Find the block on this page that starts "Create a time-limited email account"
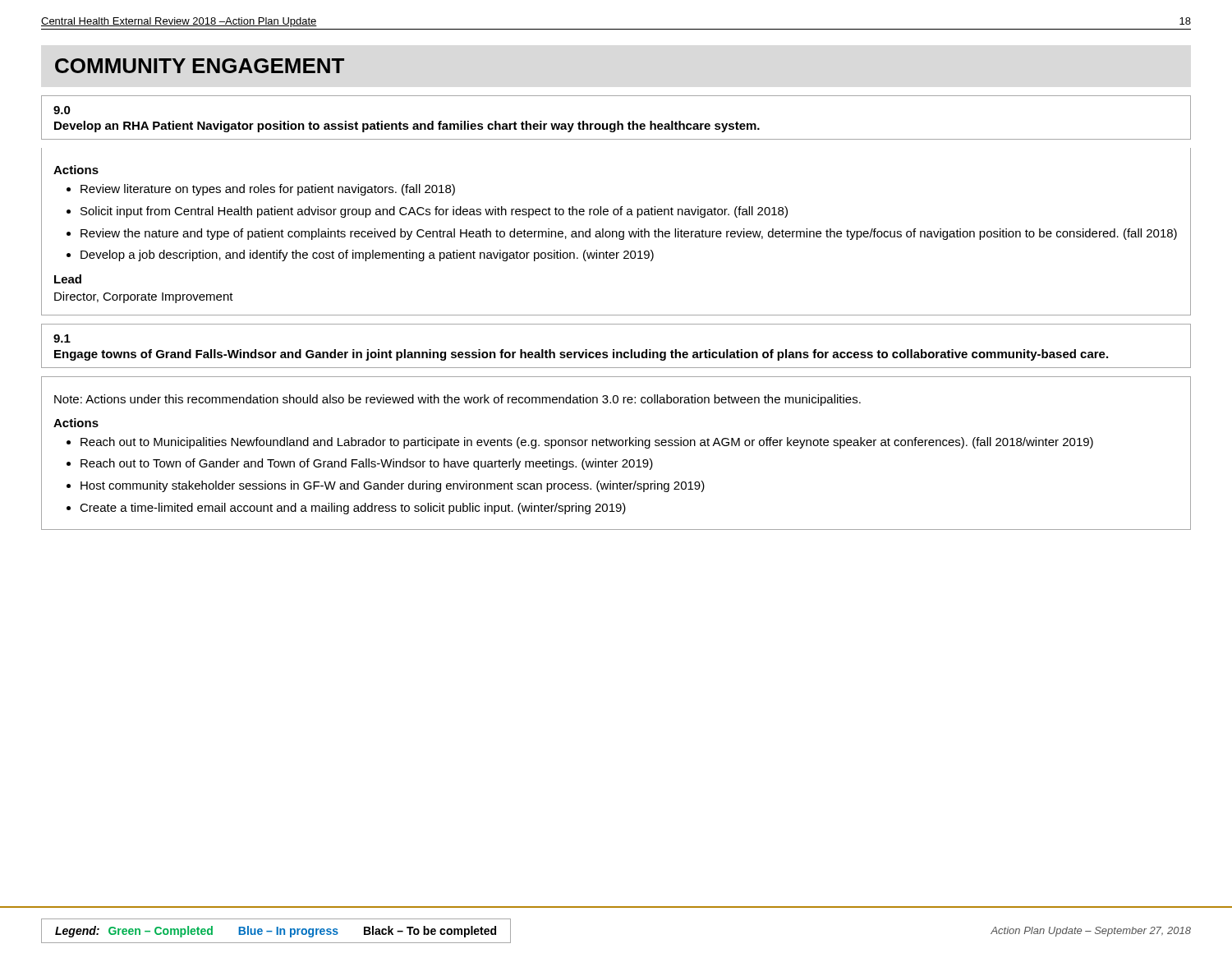This screenshot has width=1232, height=953. pos(353,507)
